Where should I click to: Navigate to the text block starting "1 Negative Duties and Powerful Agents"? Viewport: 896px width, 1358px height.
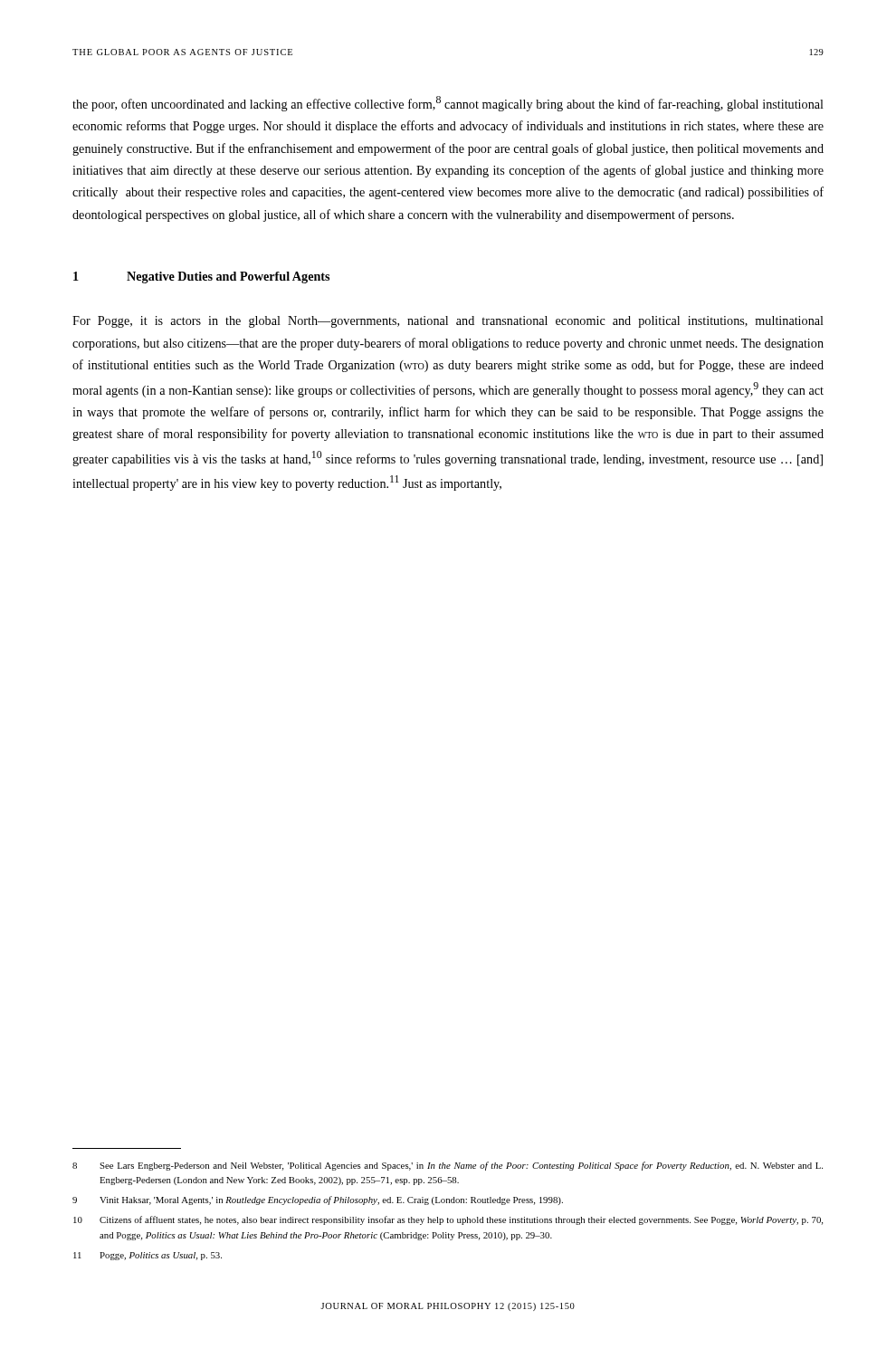201,277
